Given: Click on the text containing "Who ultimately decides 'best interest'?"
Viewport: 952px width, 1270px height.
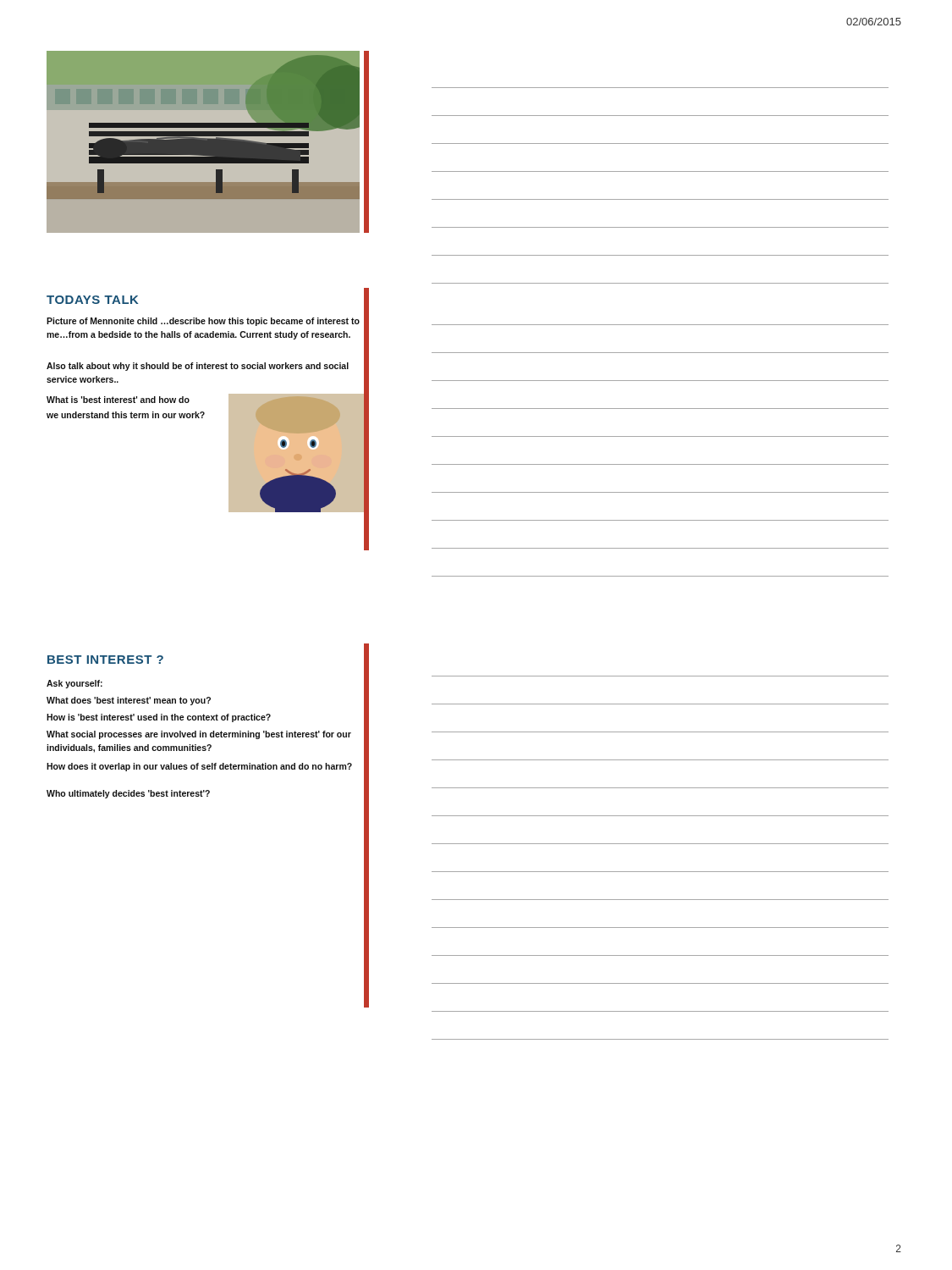Looking at the screenshot, I should pyautogui.click(x=128, y=793).
